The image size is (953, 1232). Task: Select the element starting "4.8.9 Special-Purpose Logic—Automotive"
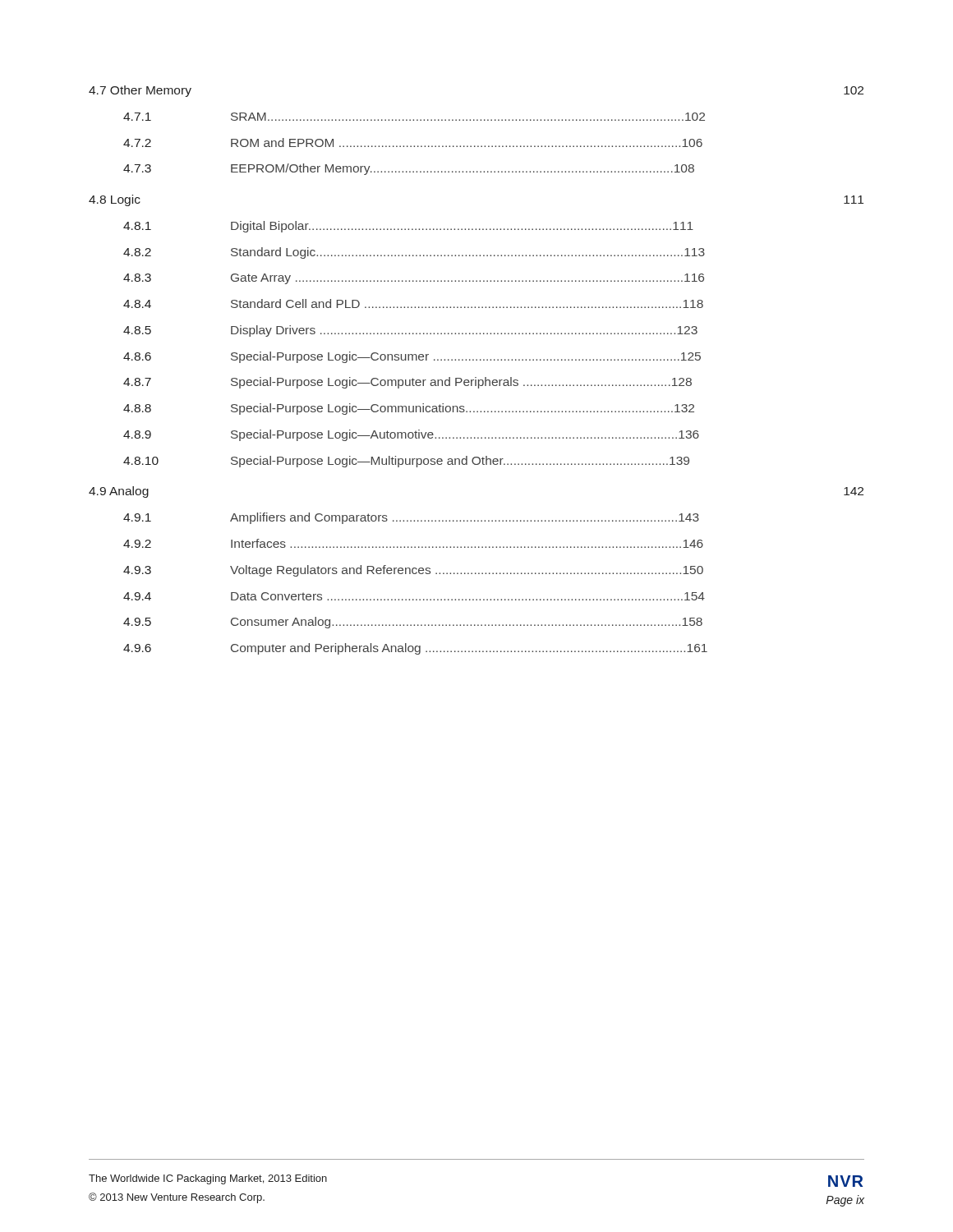[476, 434]
